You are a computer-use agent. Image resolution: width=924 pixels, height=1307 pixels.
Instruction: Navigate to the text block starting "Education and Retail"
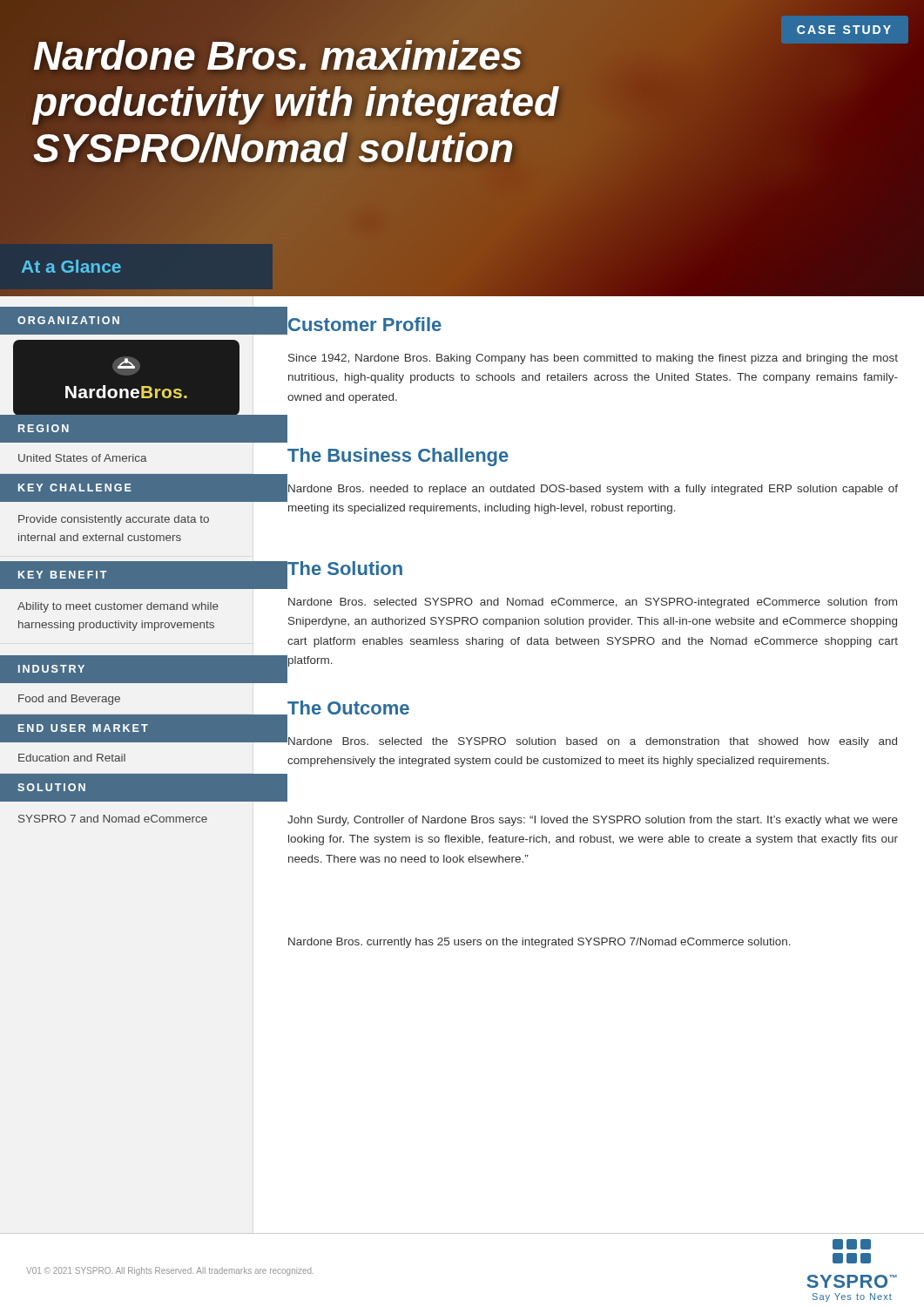click(x=72, y=758)
